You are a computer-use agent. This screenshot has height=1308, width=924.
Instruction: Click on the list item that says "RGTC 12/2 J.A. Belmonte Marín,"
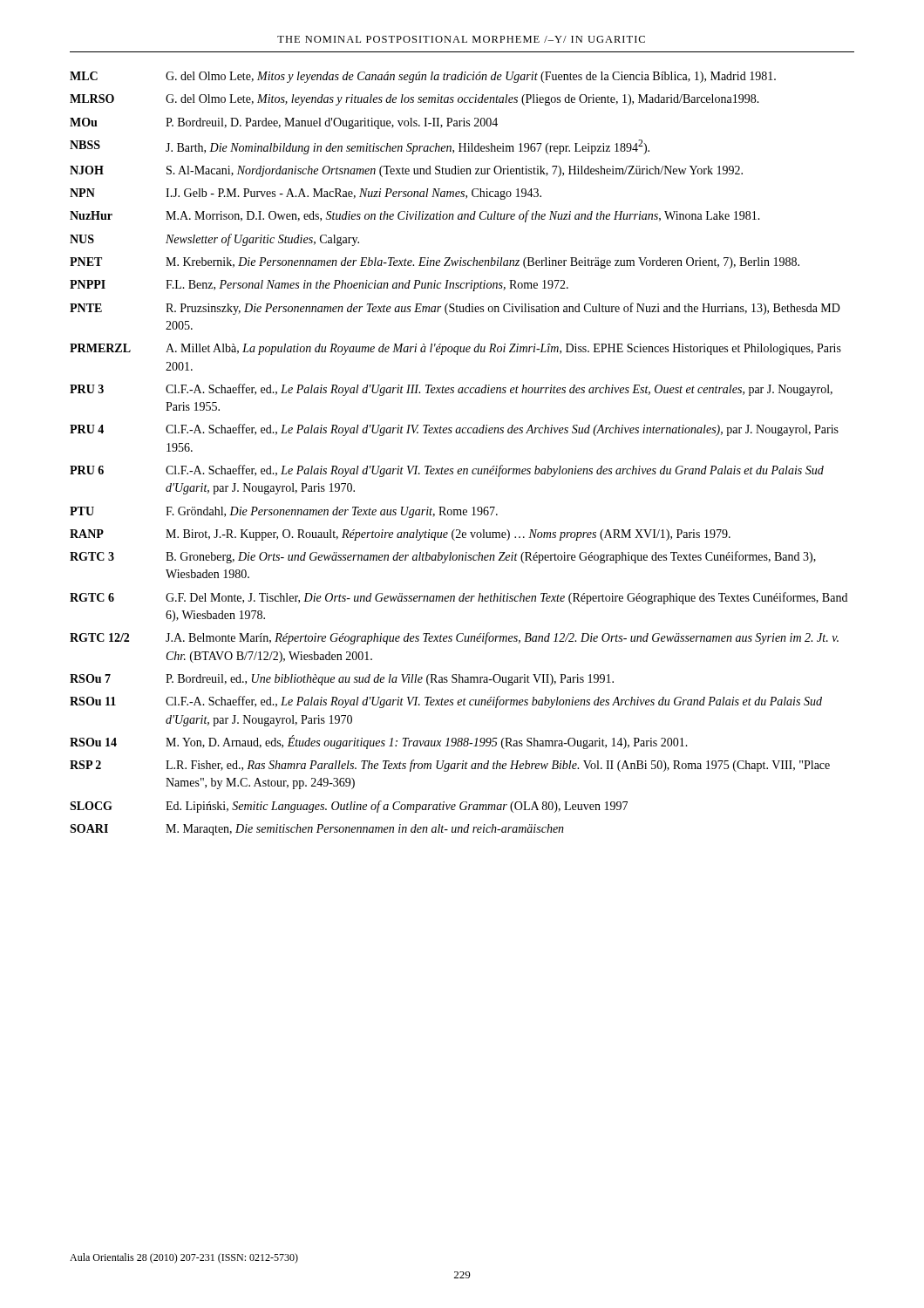462,648
